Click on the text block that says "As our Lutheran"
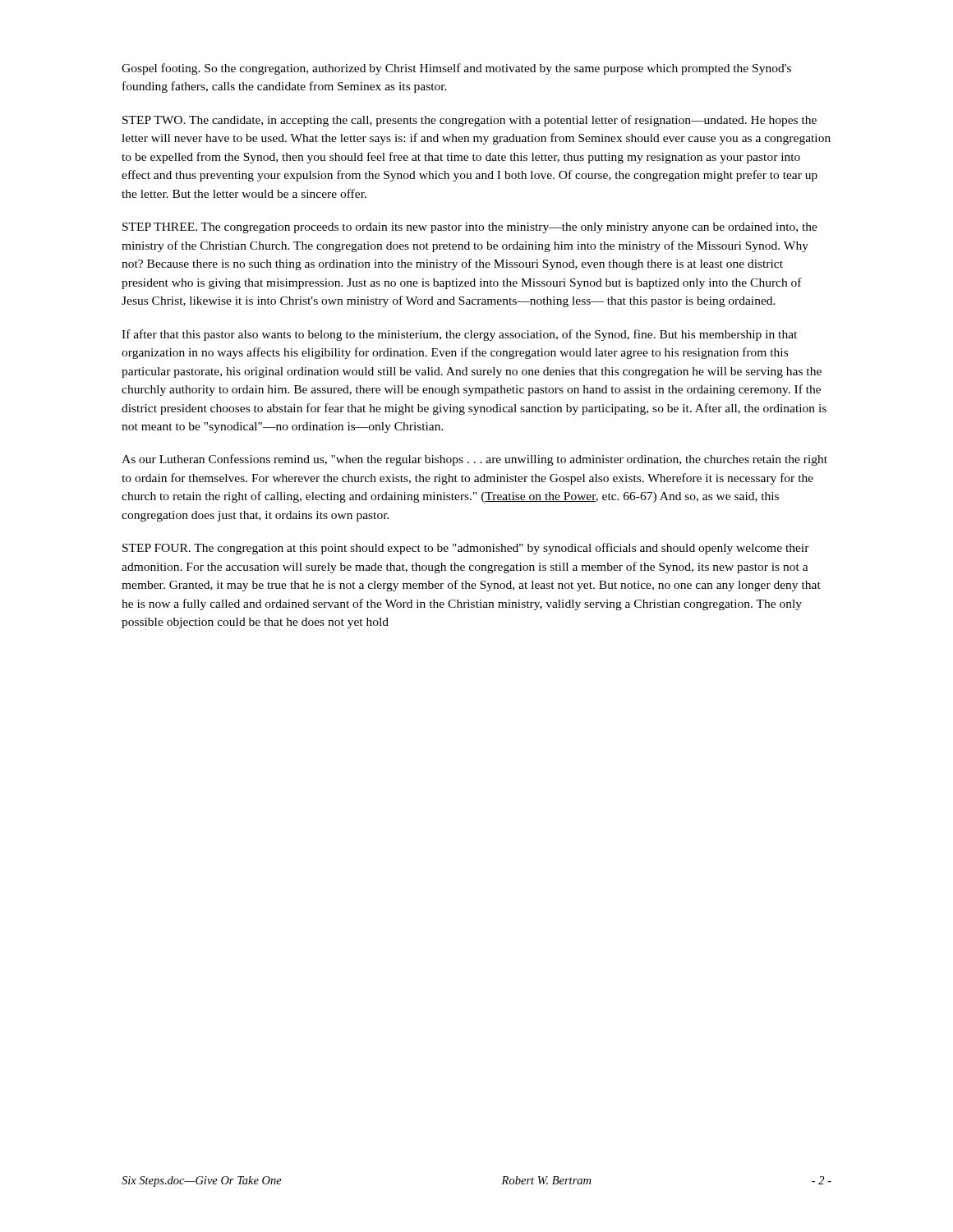Image resolution: width=953 pixels, height=1232 pixels. [474, 487]
